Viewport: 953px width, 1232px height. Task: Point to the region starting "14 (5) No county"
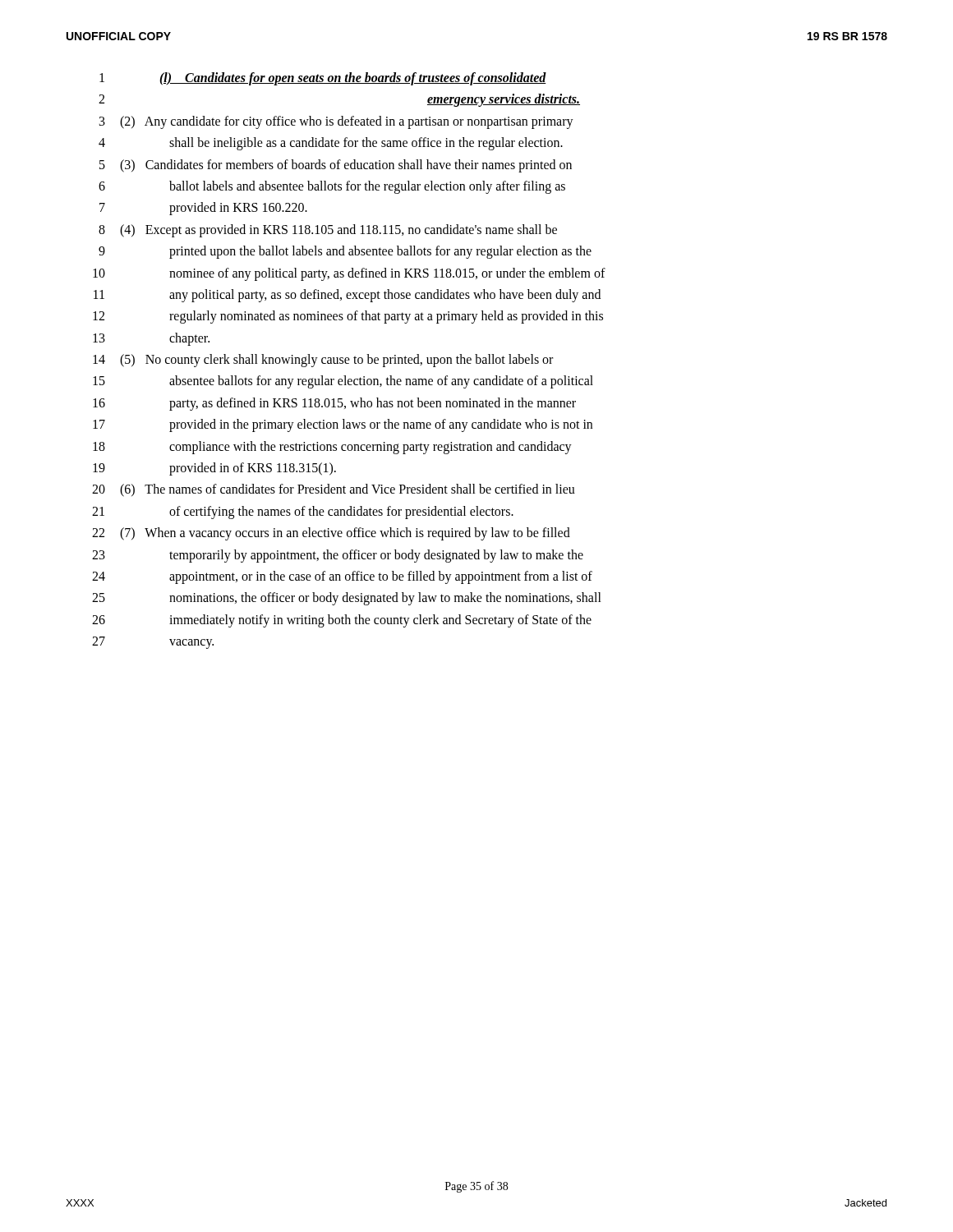point(476,360)
